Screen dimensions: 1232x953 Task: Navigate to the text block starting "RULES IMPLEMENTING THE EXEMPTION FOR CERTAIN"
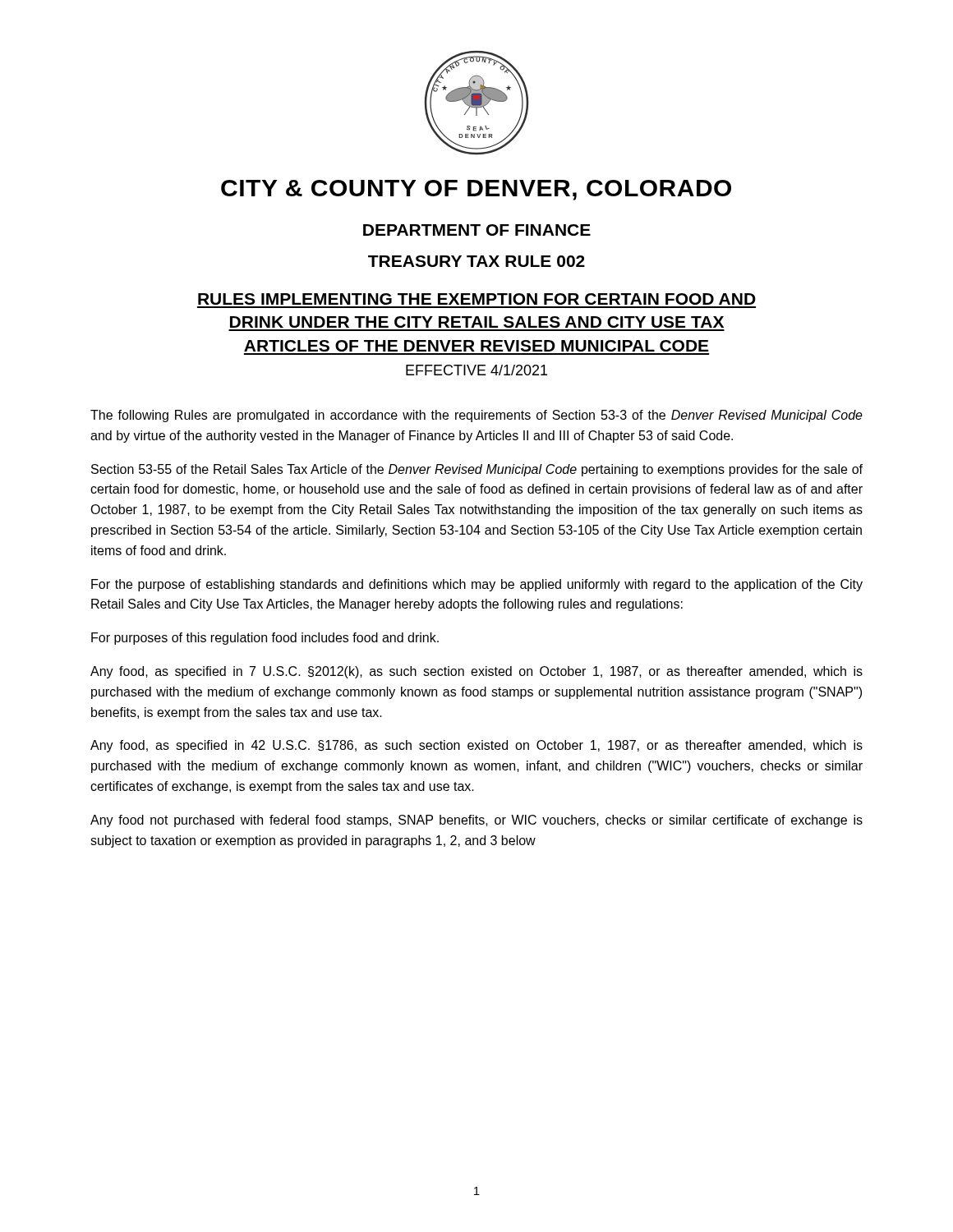476,322
